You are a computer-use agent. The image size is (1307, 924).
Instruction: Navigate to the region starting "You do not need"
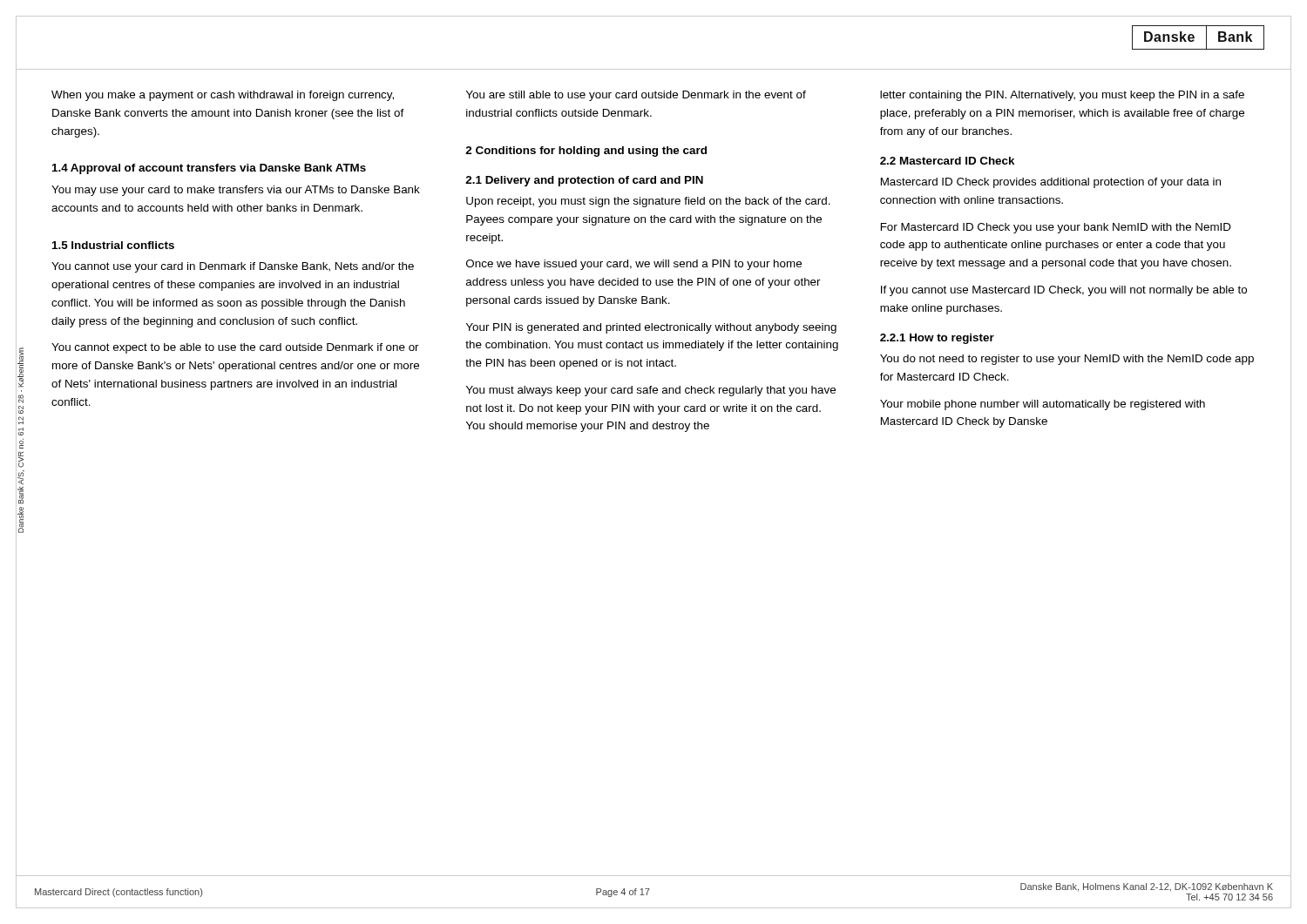tap(1067, 368)
